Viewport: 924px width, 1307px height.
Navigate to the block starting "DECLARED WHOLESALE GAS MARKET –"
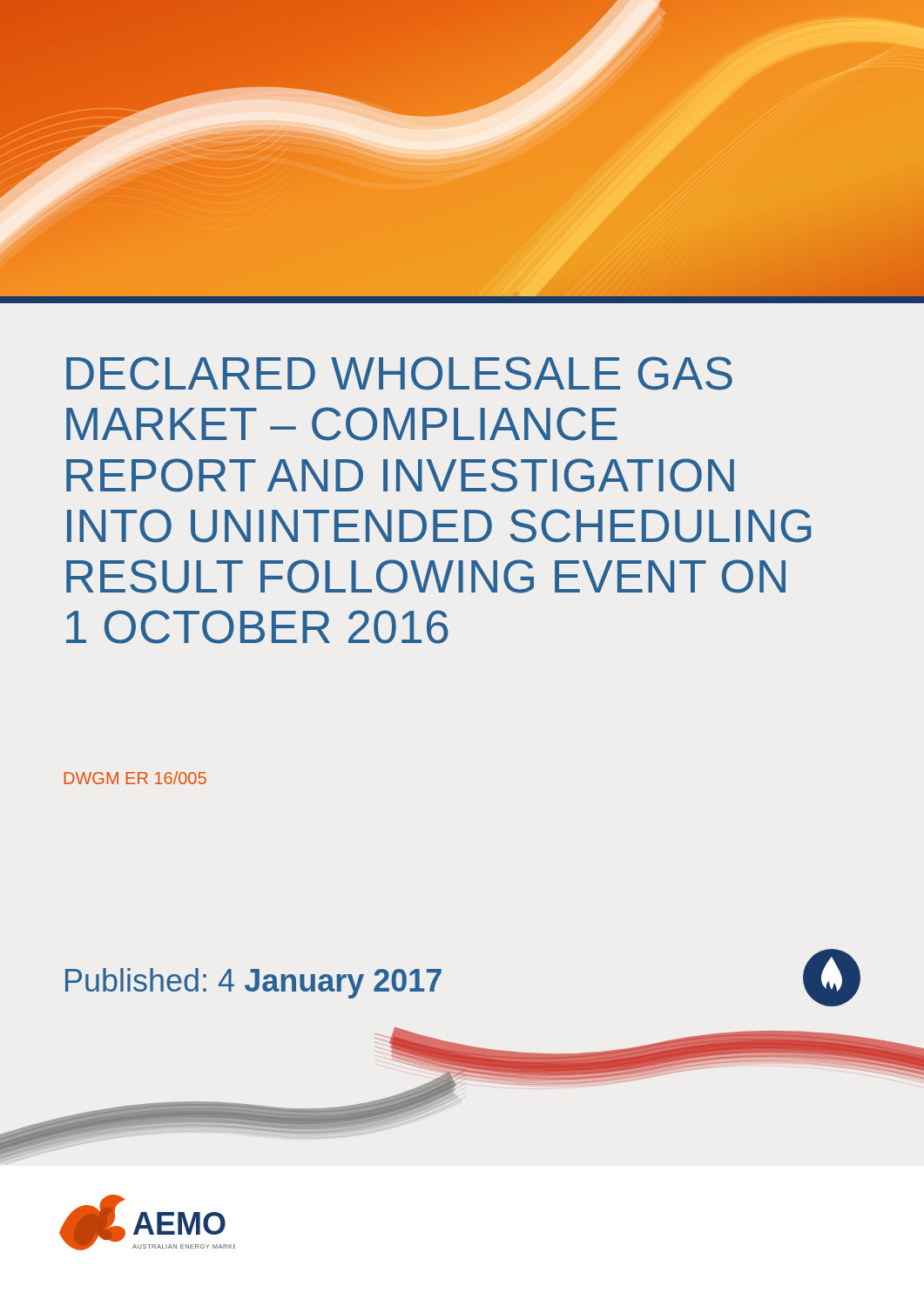point(442,501)
